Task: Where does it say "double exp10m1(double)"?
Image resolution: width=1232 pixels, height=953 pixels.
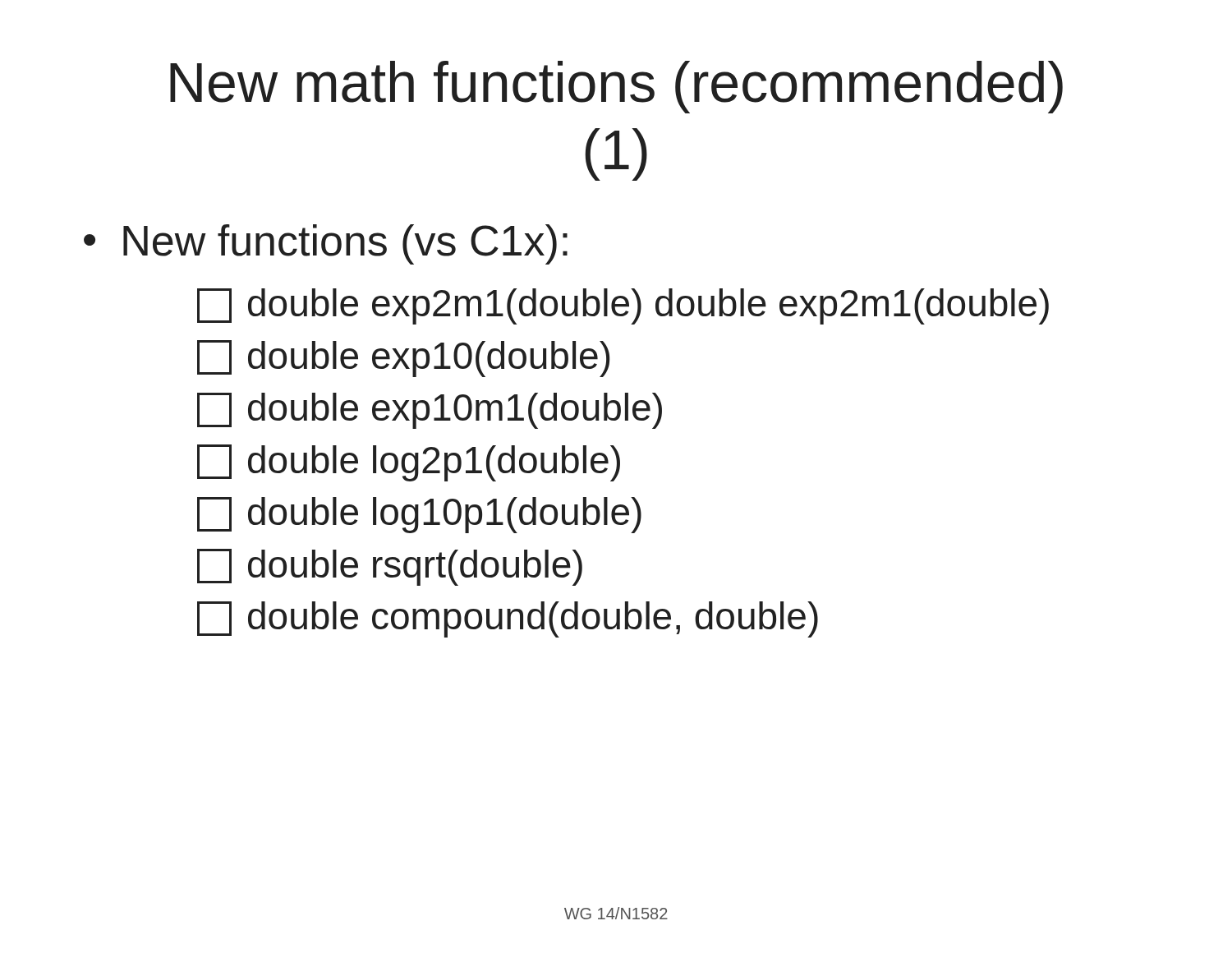Action: point(431,408)
